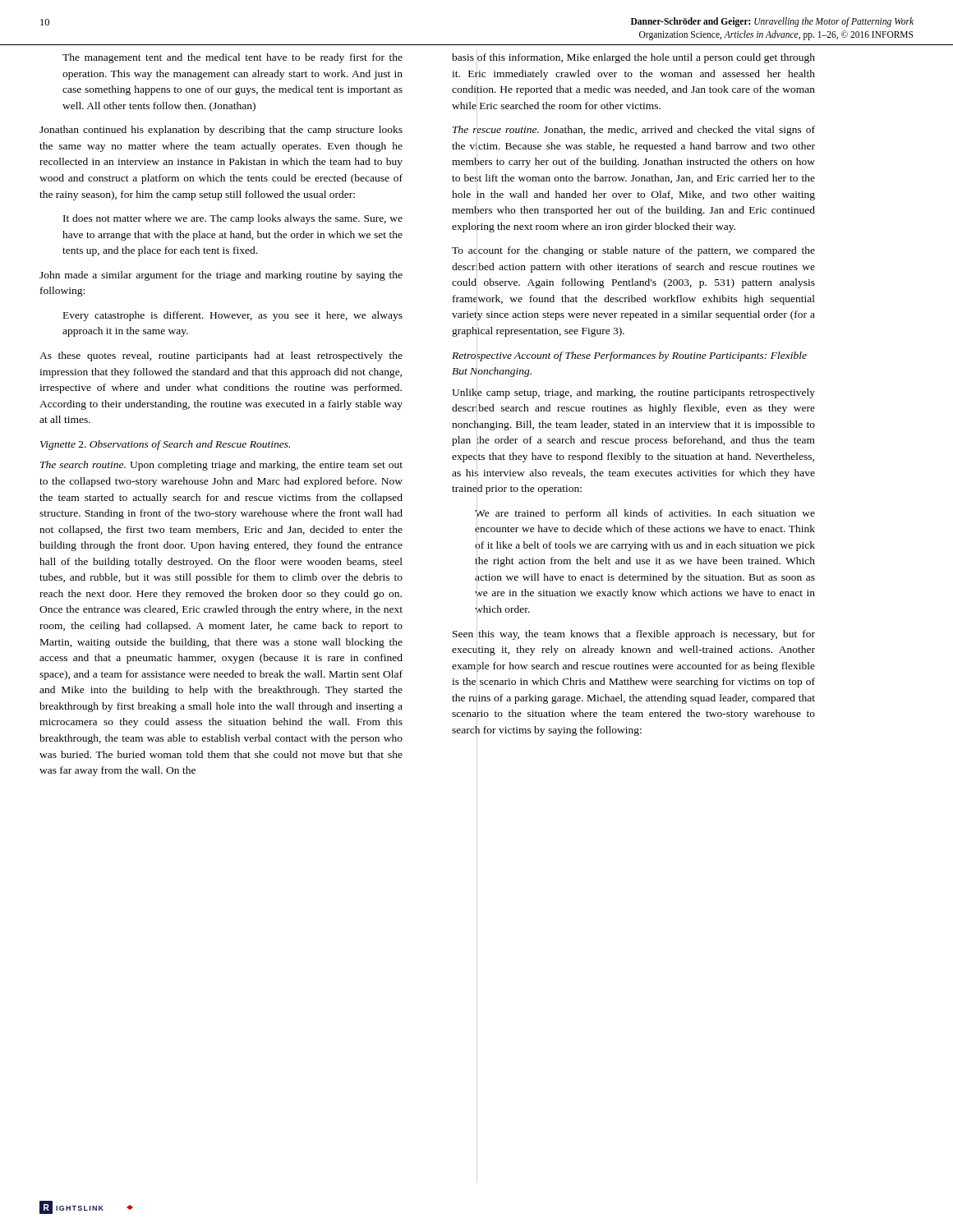
Task: Find the section header on this page that starts "Retrospective Account of These Performances by Routine"
Action: click(x=629, y=363)
